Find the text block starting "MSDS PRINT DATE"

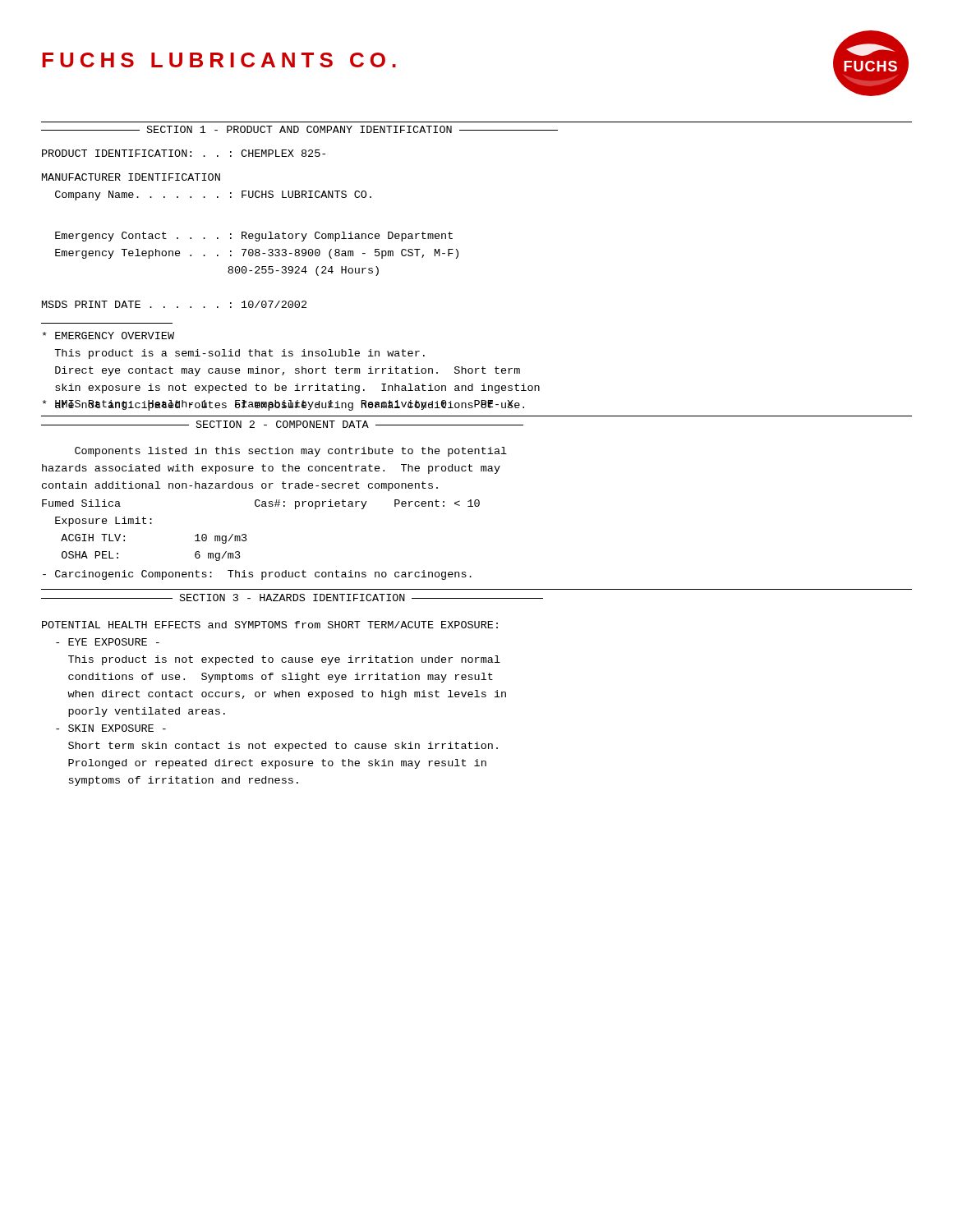tap(174, 305)
